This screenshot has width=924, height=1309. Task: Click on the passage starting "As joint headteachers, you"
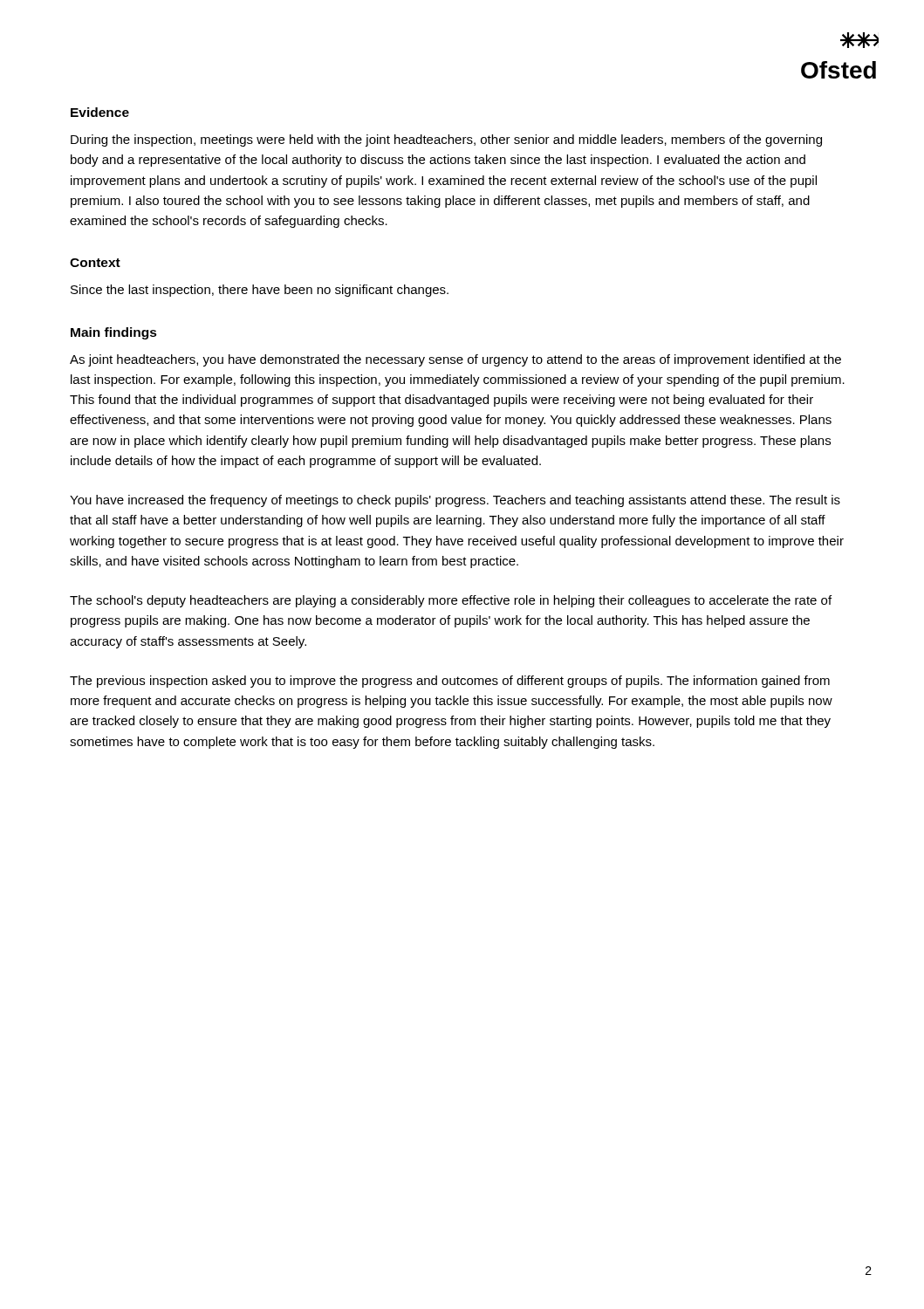[458, 409]
